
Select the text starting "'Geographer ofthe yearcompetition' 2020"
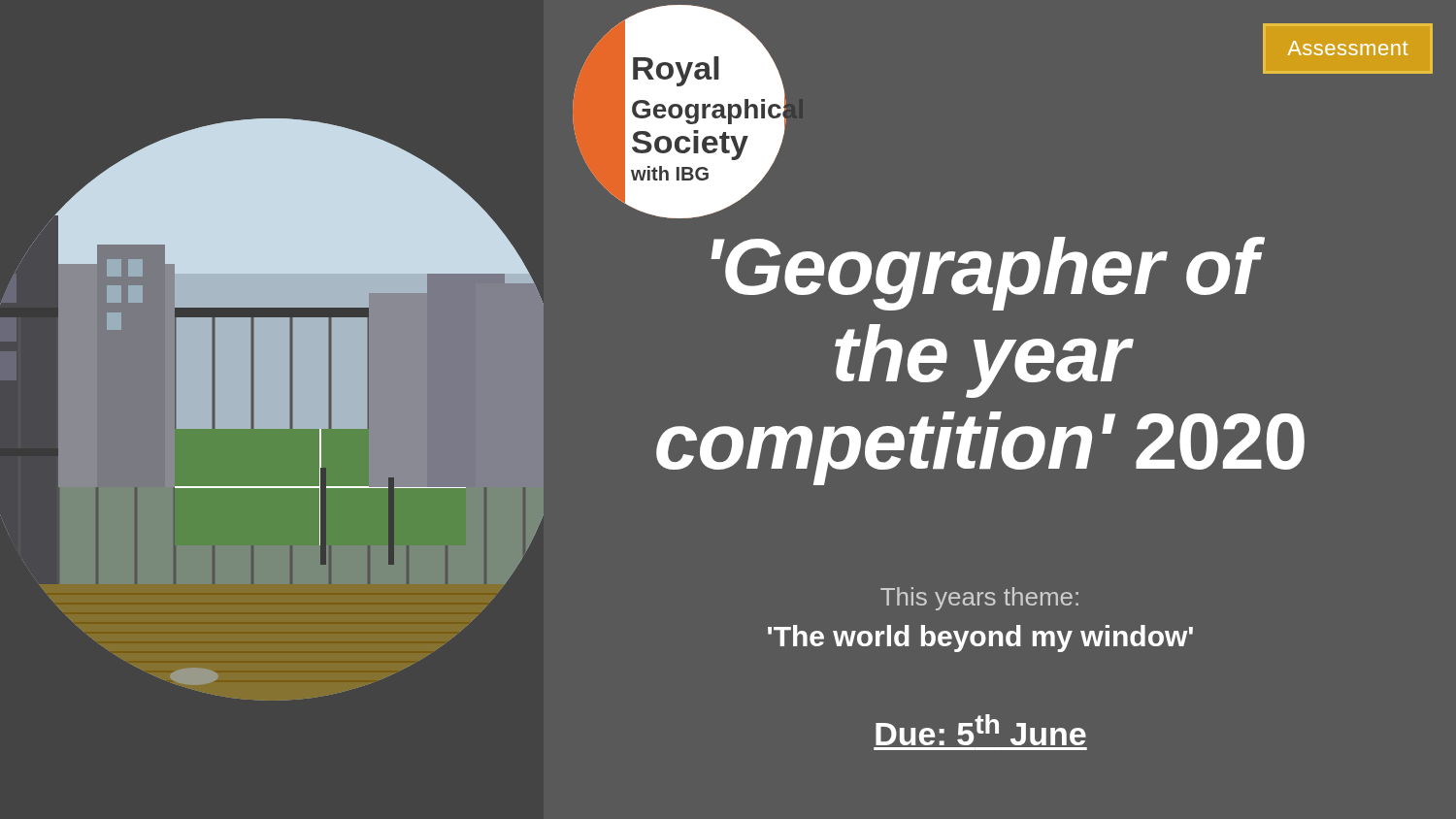click(980, 354)
